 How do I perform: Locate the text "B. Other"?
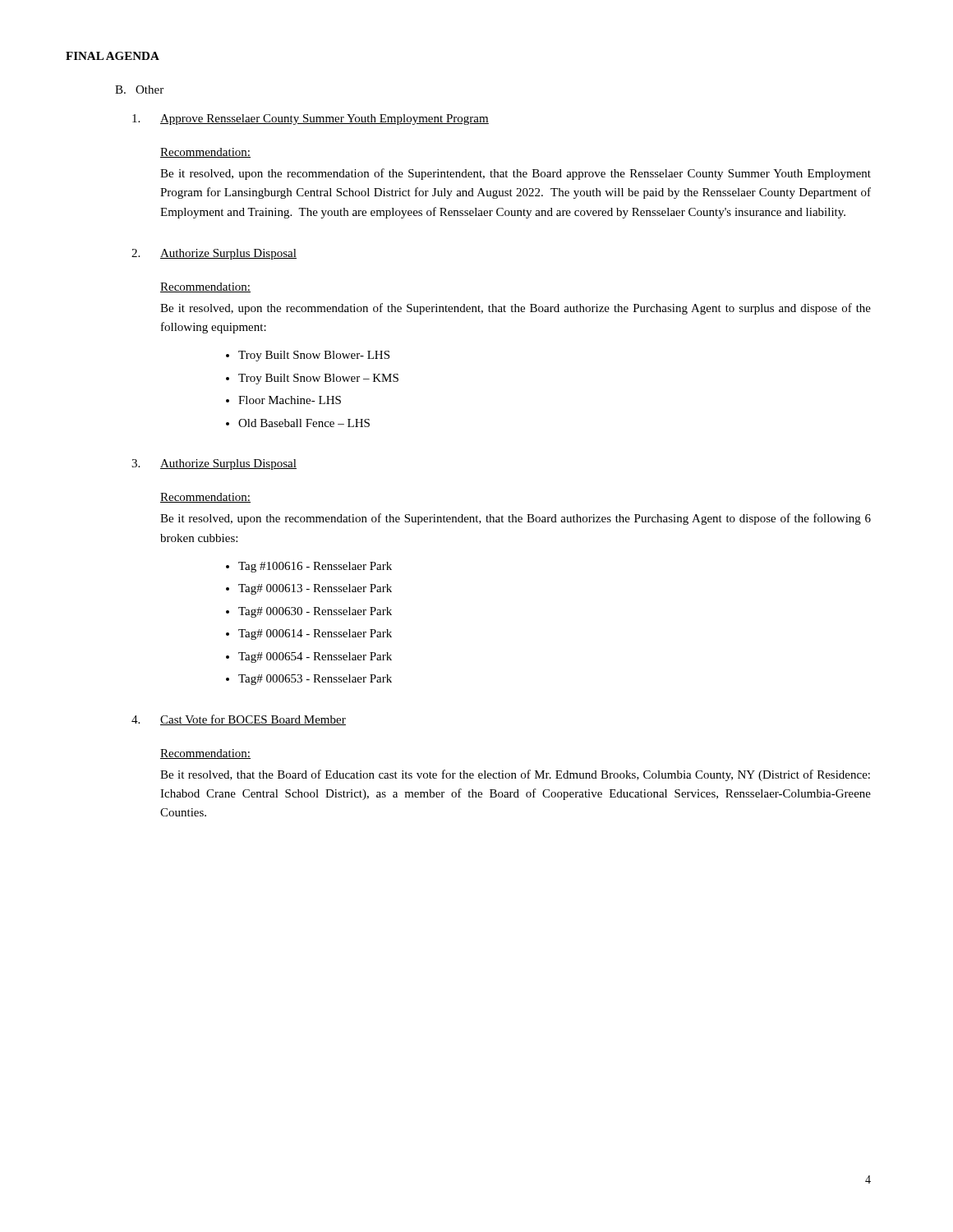tap(139, 90)
